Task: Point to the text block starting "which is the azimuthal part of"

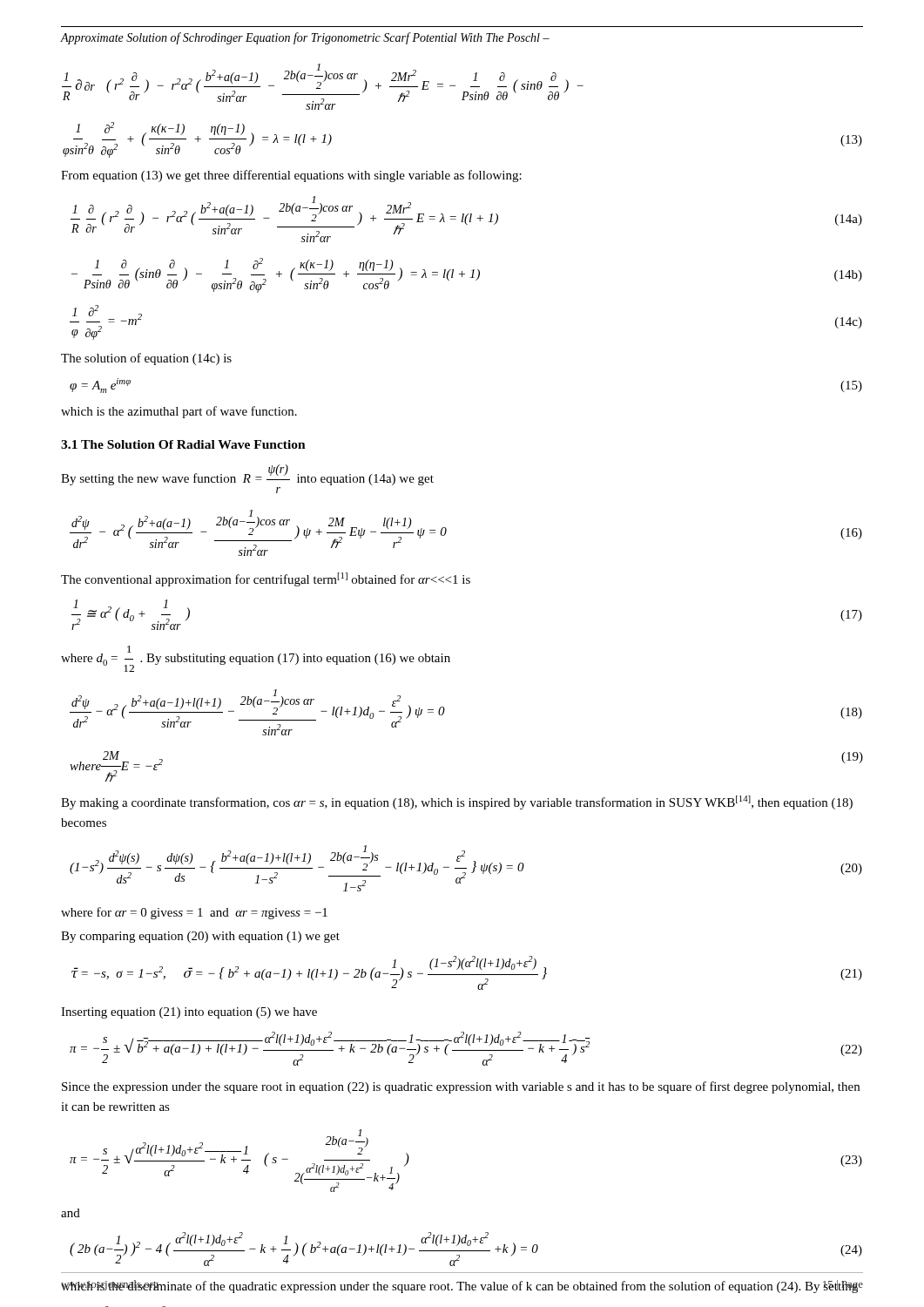Action: [179, 411]
